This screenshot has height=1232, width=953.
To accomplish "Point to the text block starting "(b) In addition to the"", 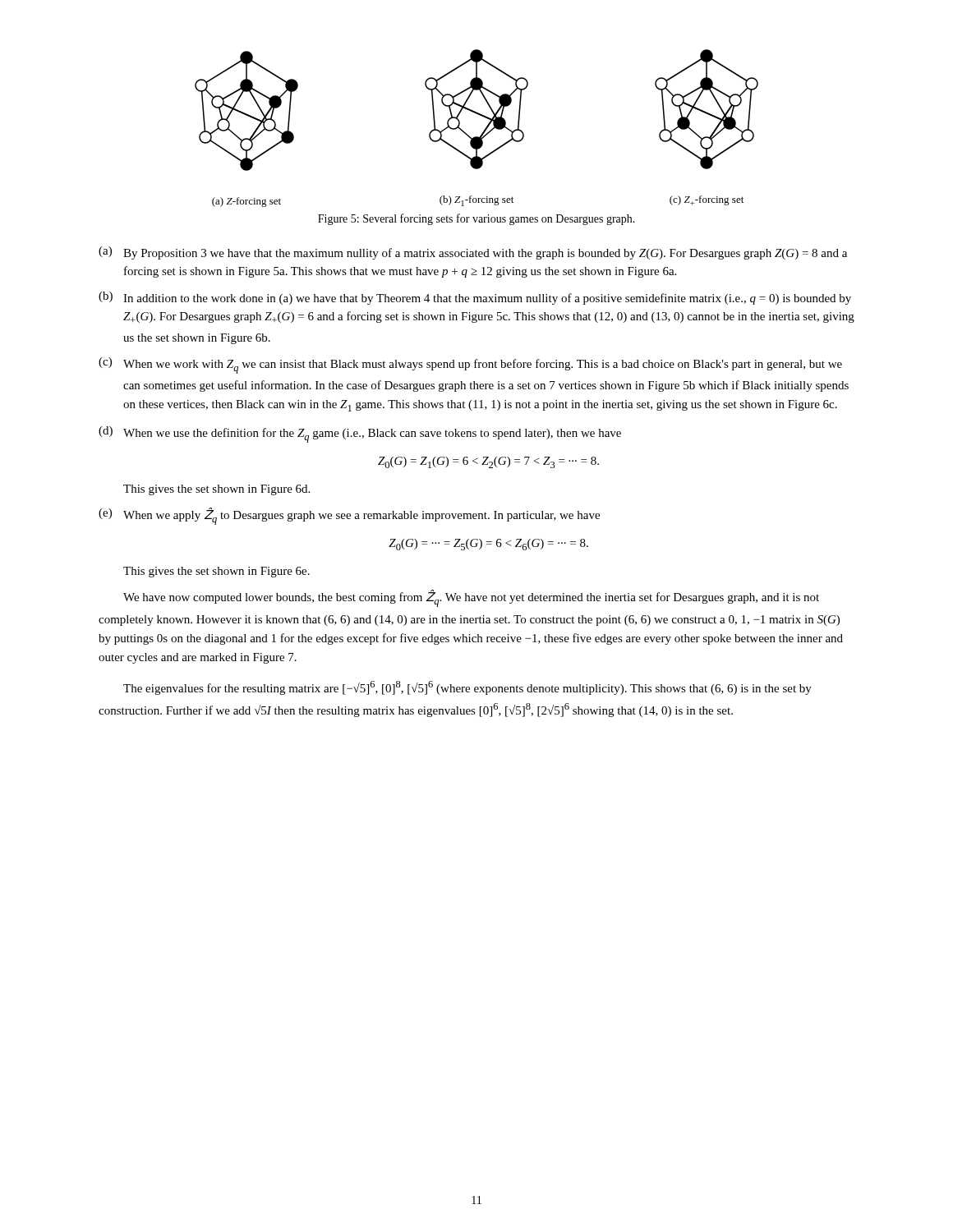I will [476, 318].
